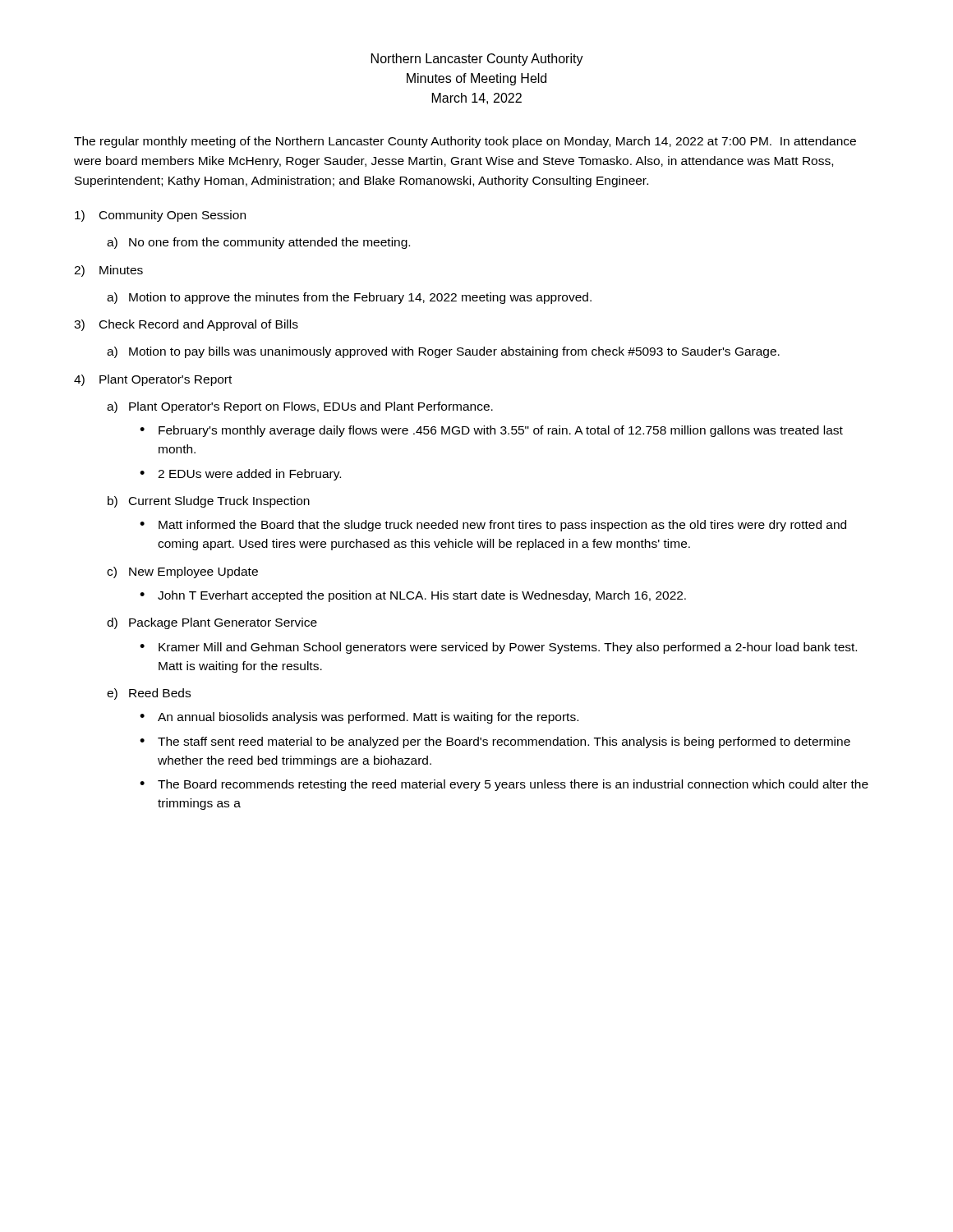953x1232 pixels.
Task: Find "b) Current Sludge Truck Inspection" on this page
Action: (x=209, y=502)
